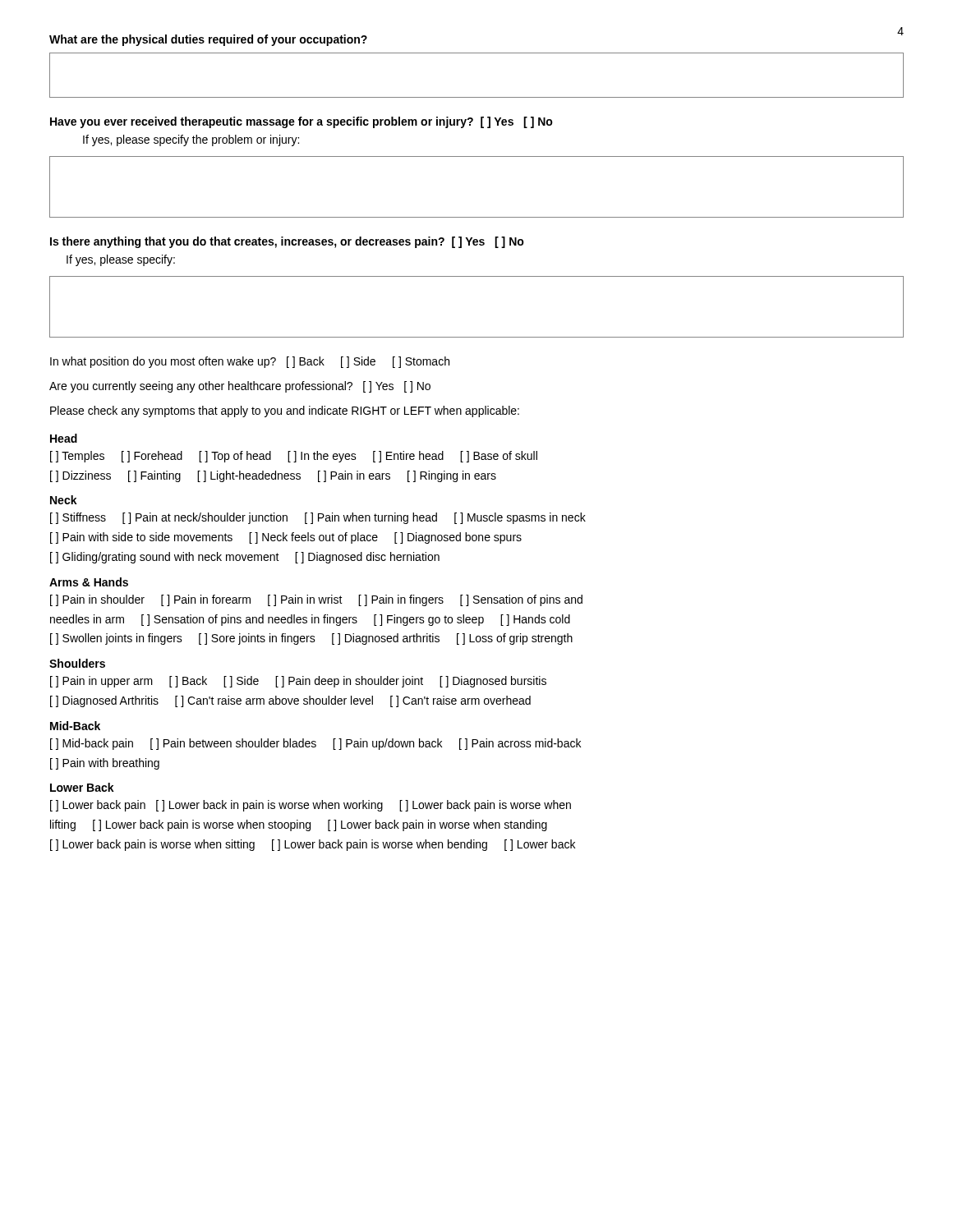Select the list item with the text "needles in arm [ ] Sensation"

coord(310,619)
